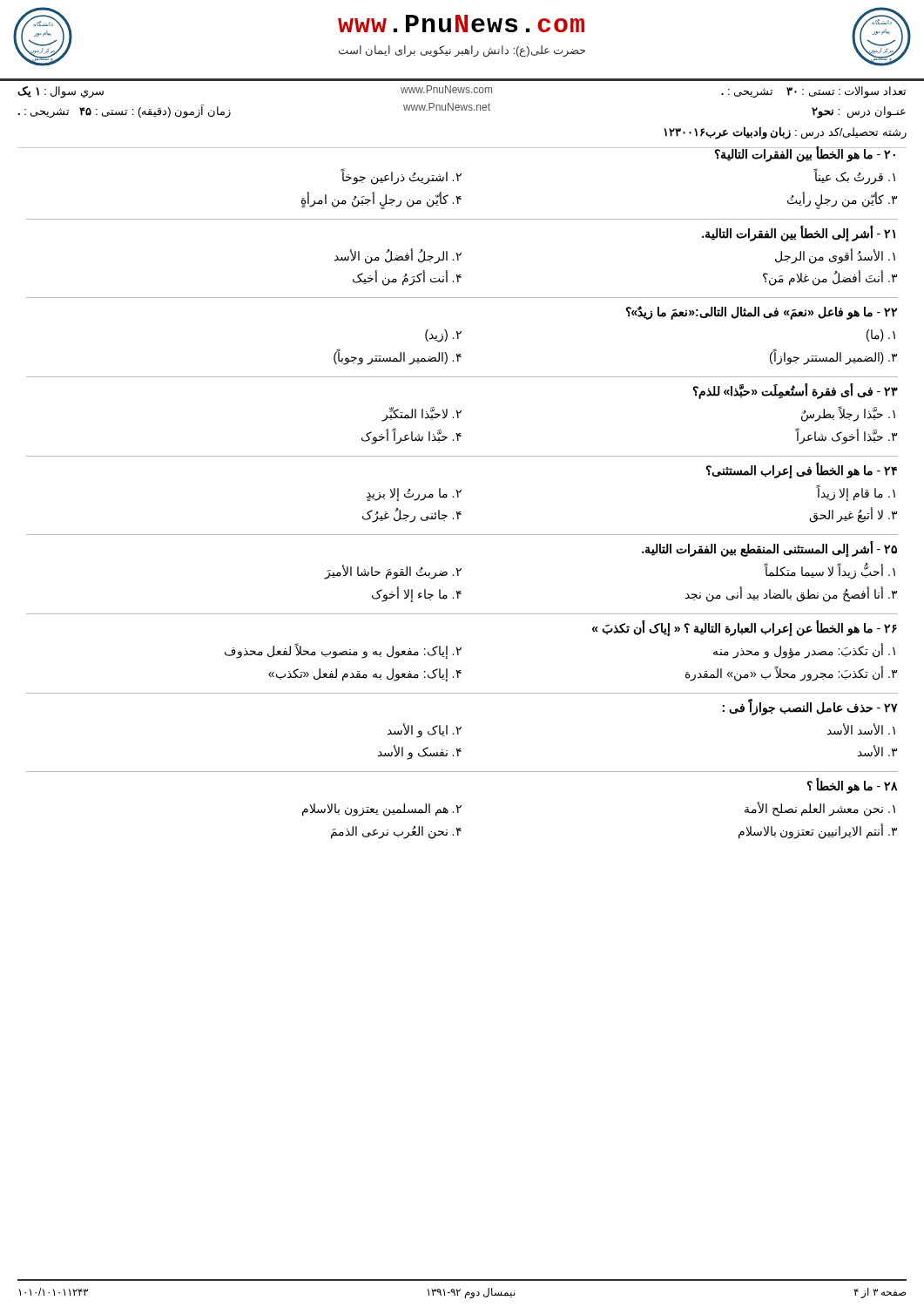The height and width of the screenshot is (1307, 924).
Task: Select the list item that says "۲۳ - فی"
Action: click(462, 415)
